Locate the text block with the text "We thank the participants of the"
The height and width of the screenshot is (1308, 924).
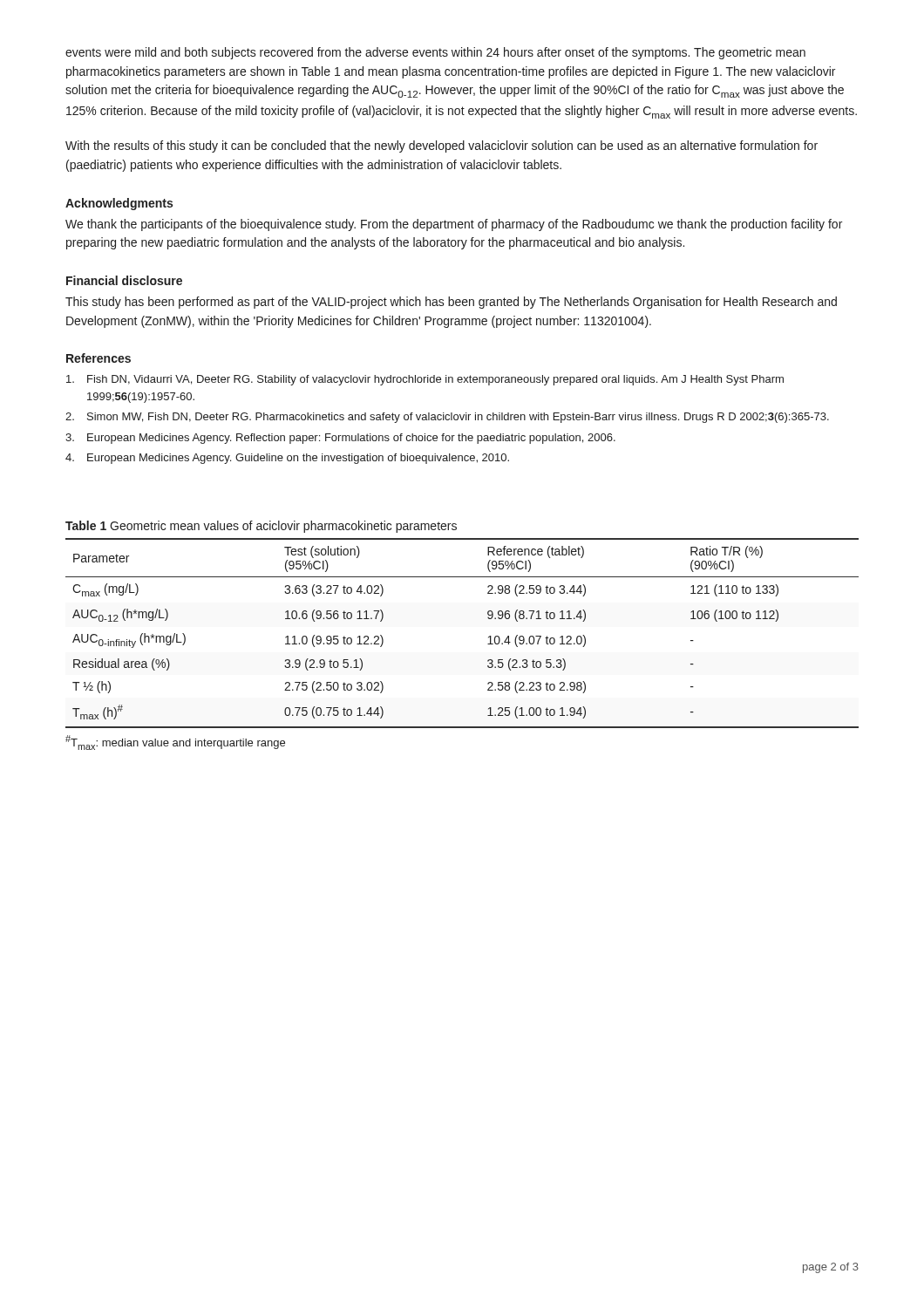(x=454, y=233)
